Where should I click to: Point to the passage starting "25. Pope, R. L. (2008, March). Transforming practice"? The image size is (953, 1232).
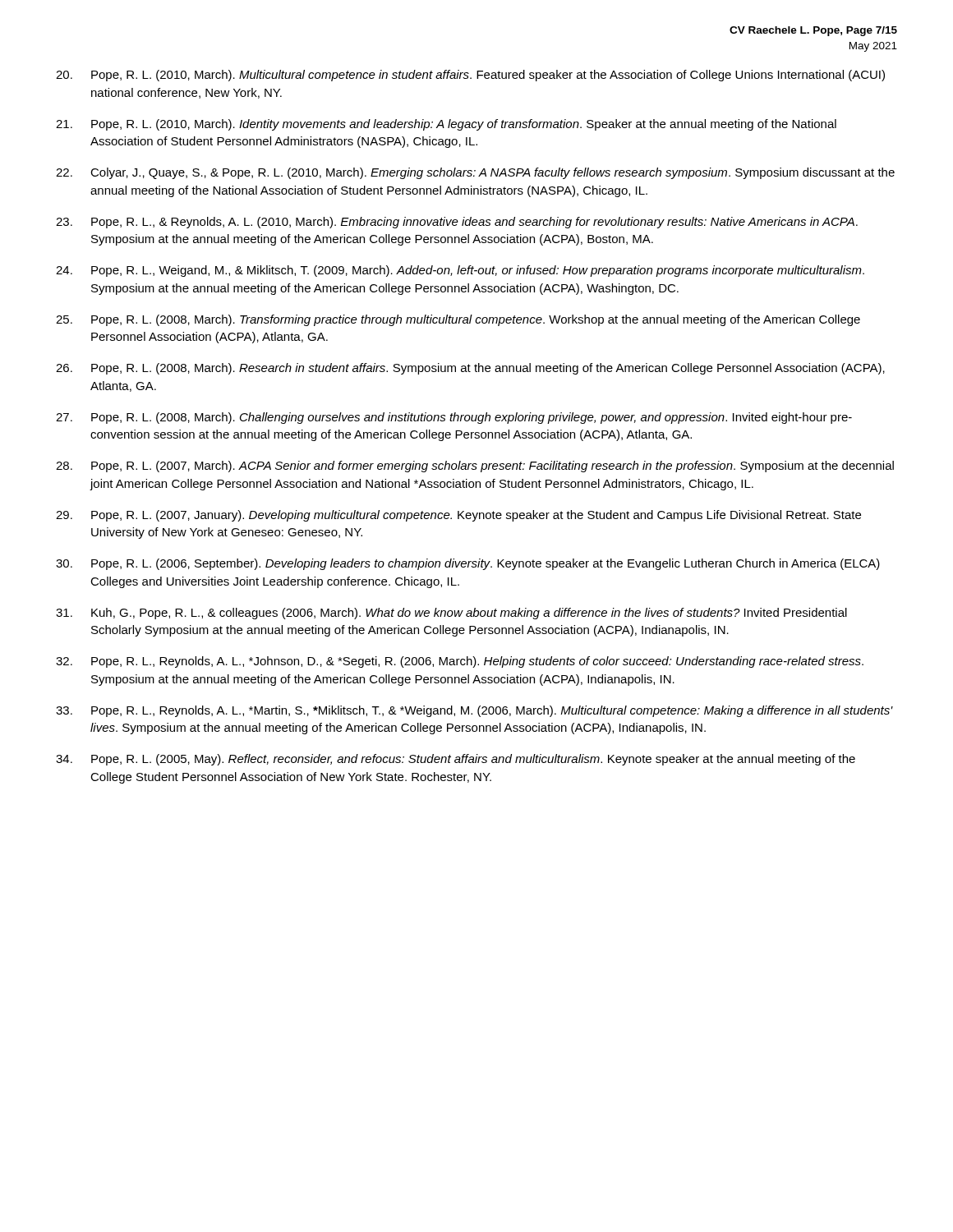pyautogui.click(x=476, y=328)
